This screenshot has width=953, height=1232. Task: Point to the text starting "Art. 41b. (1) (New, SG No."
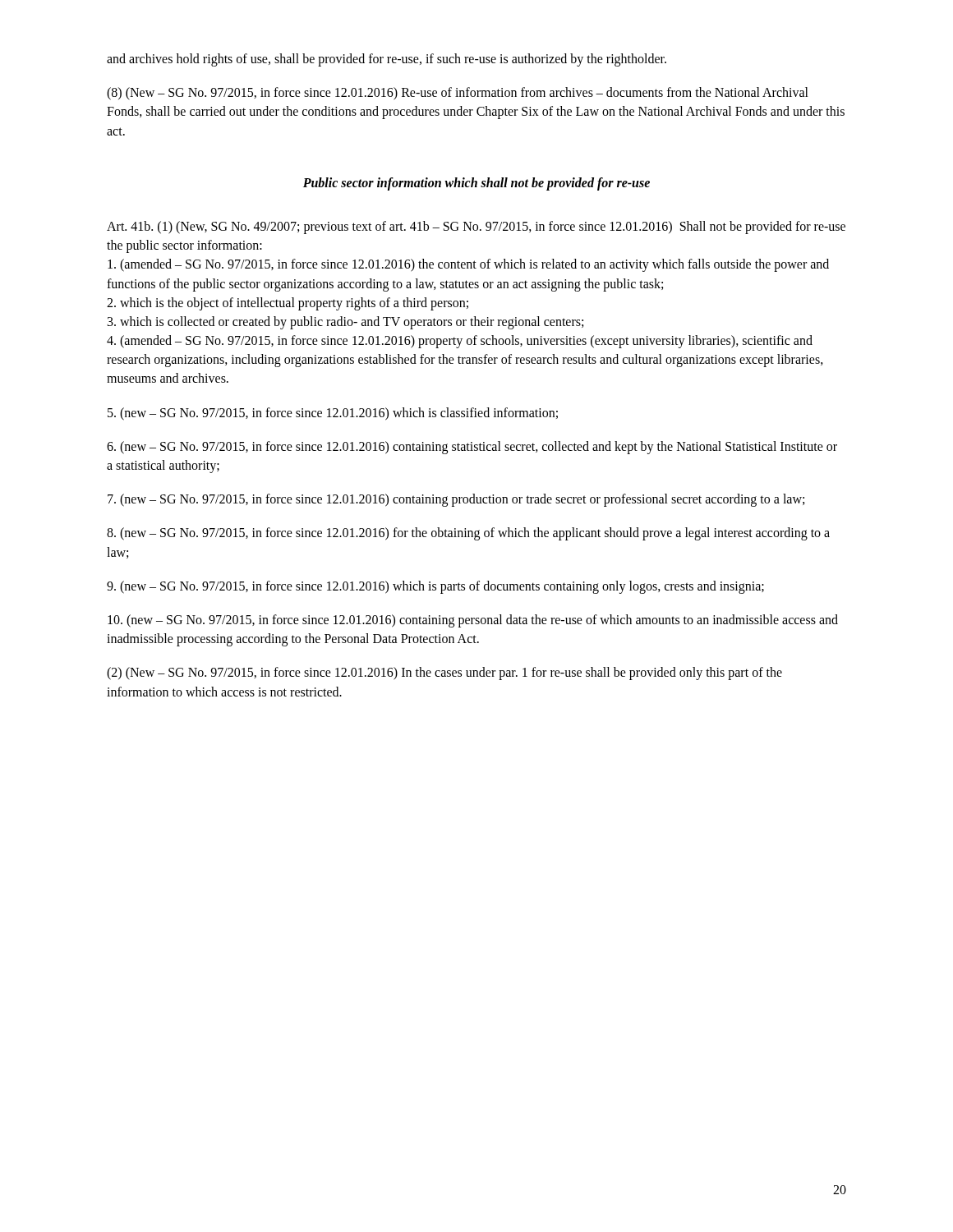click(x=476, y=302)
